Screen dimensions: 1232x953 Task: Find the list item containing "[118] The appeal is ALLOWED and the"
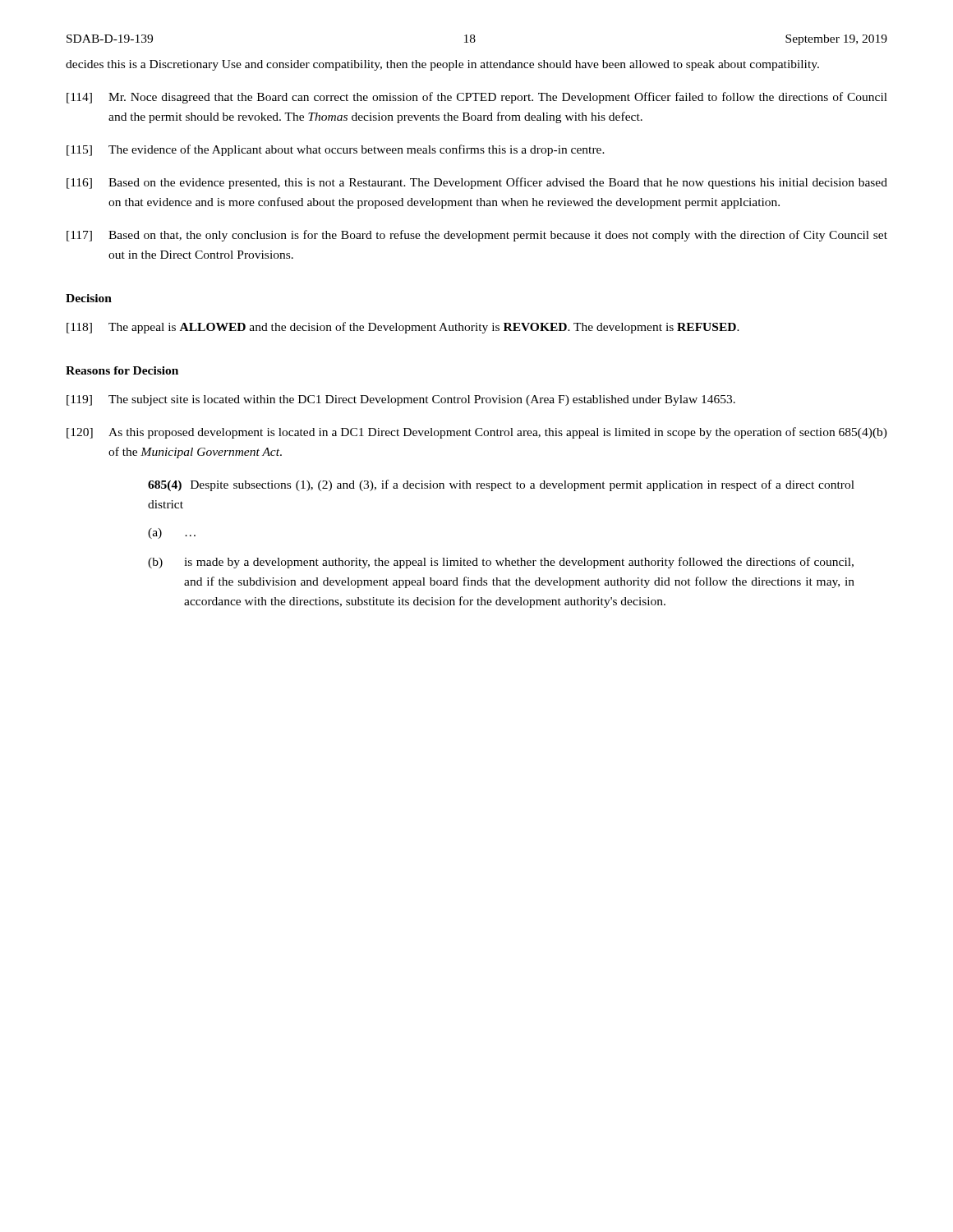(x=476, y=327)
